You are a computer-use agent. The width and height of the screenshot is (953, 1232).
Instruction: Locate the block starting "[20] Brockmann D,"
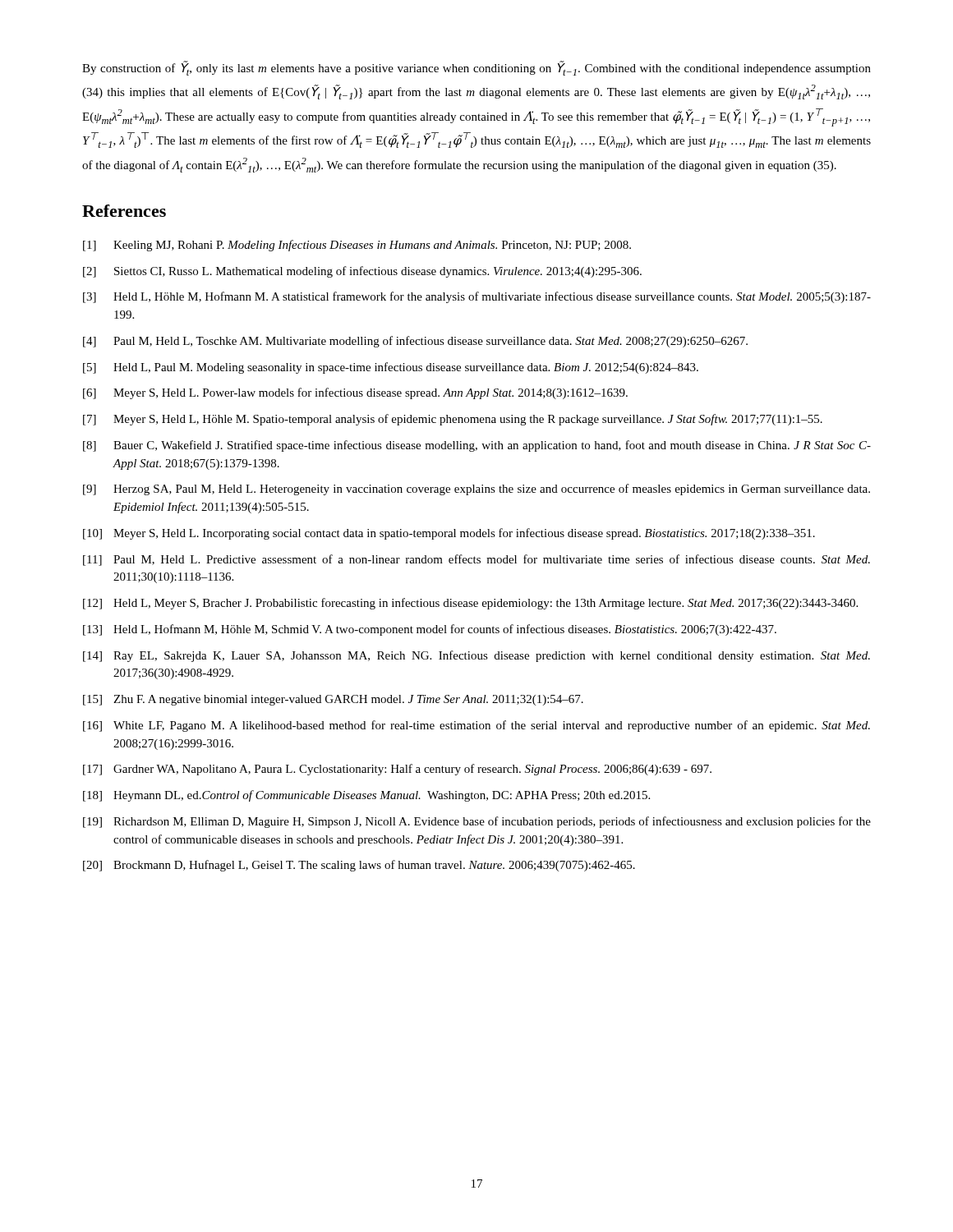[476, 866]
